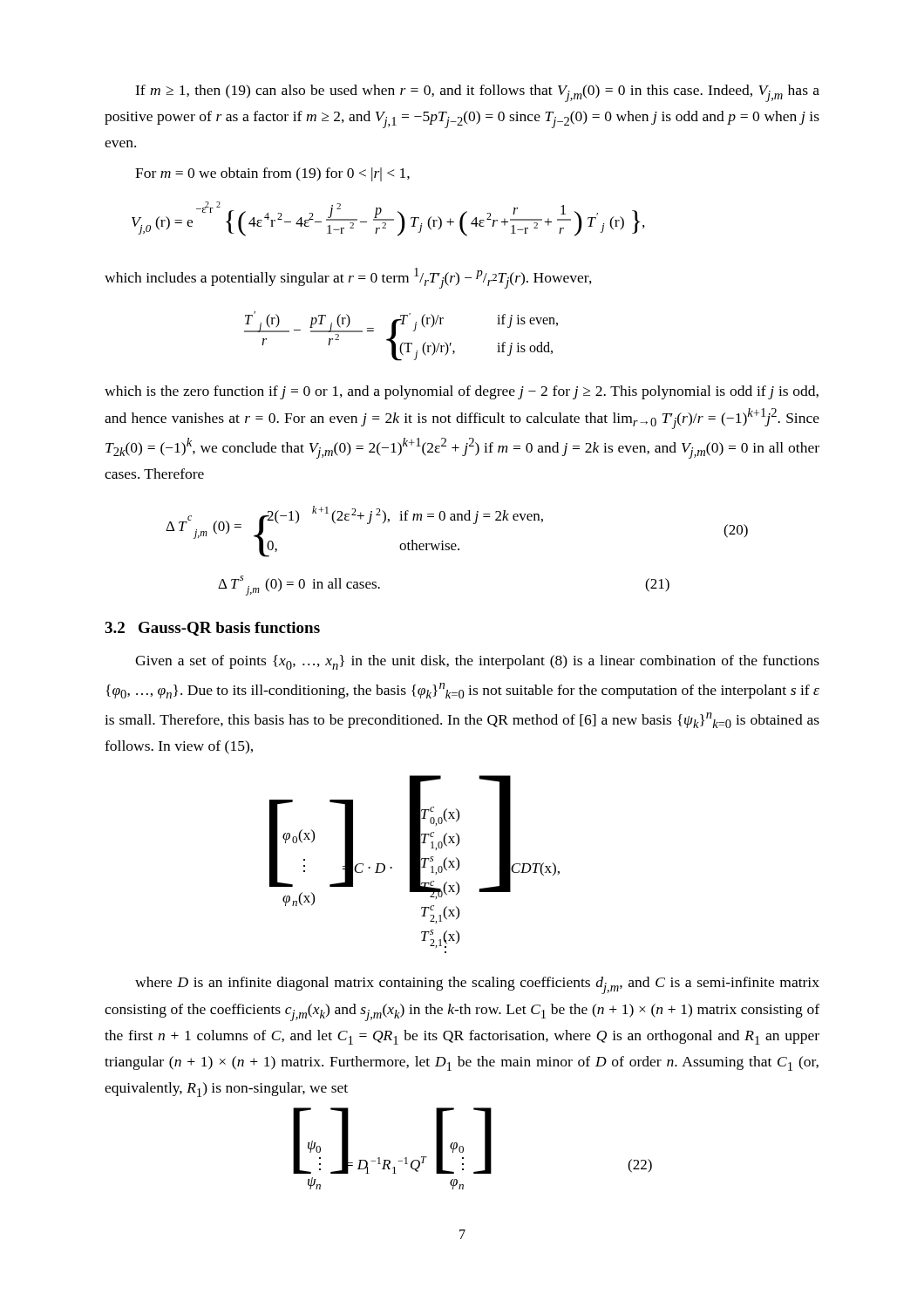Find the text block that reads "For m ="
This screenshot has height=1308, width=924.
point(273,173)
